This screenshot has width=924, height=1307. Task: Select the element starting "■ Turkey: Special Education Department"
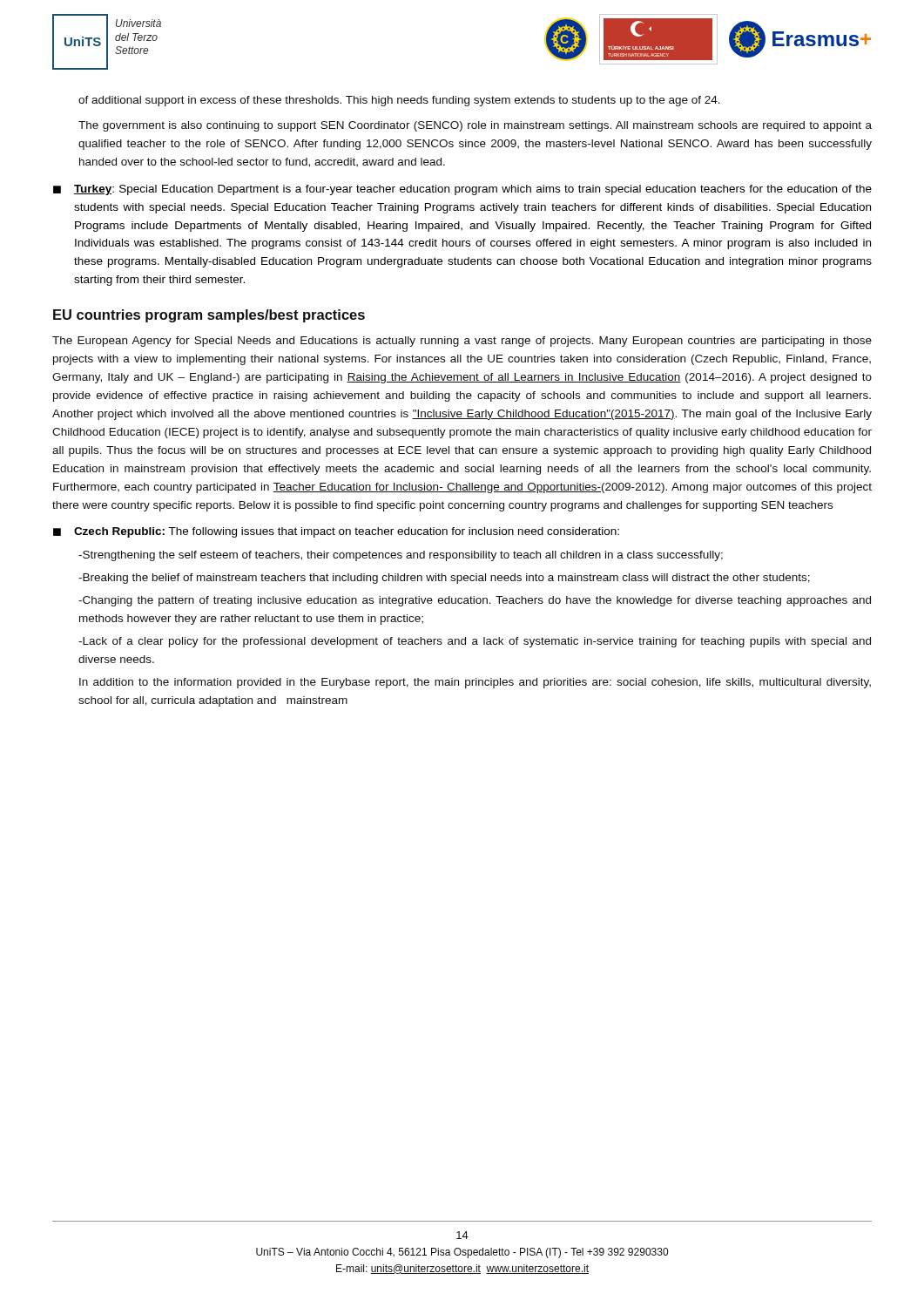(x=462, y=235)
